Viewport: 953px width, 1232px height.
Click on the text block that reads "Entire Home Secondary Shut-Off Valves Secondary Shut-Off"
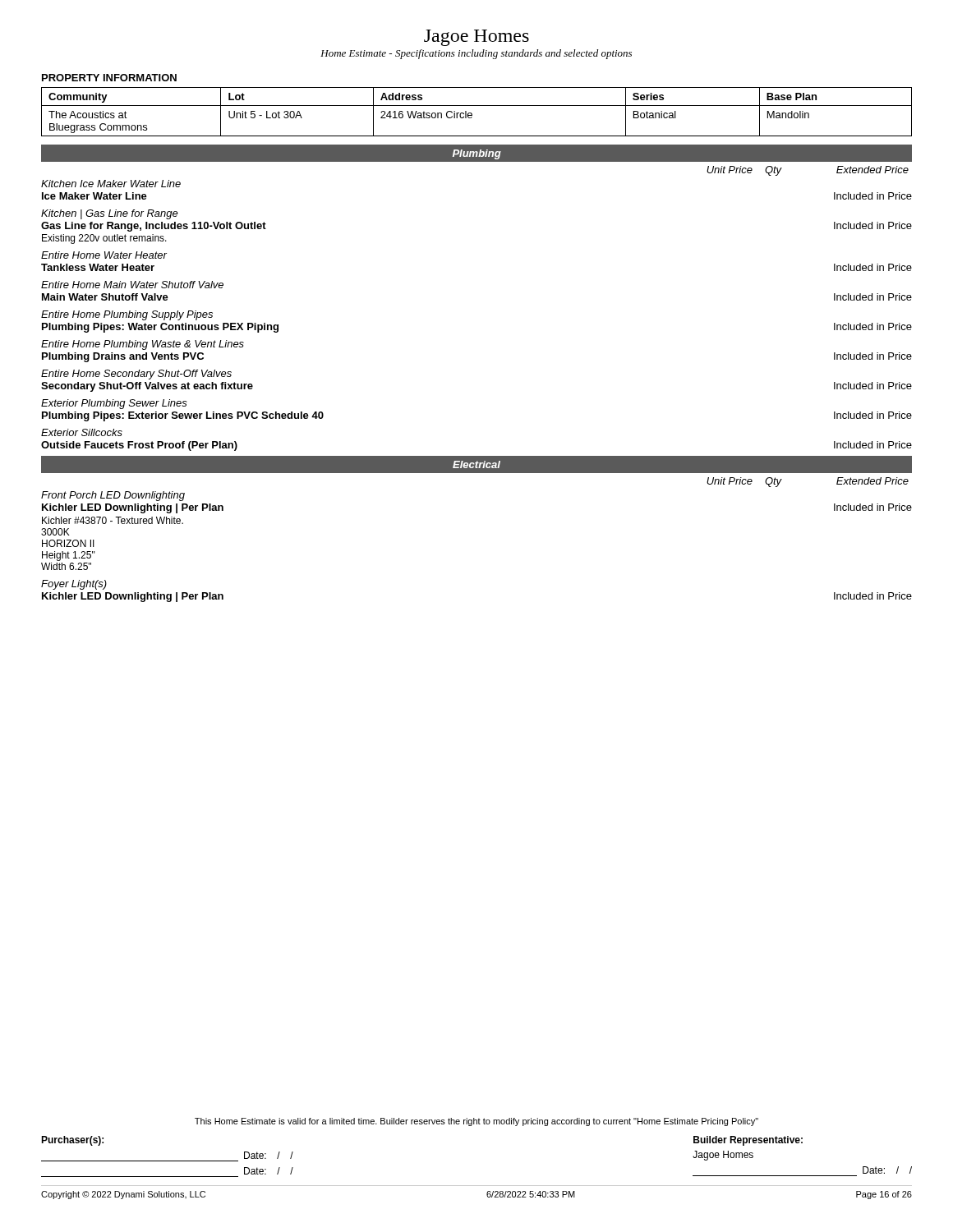pyautogui.click(x=136, y=375)
